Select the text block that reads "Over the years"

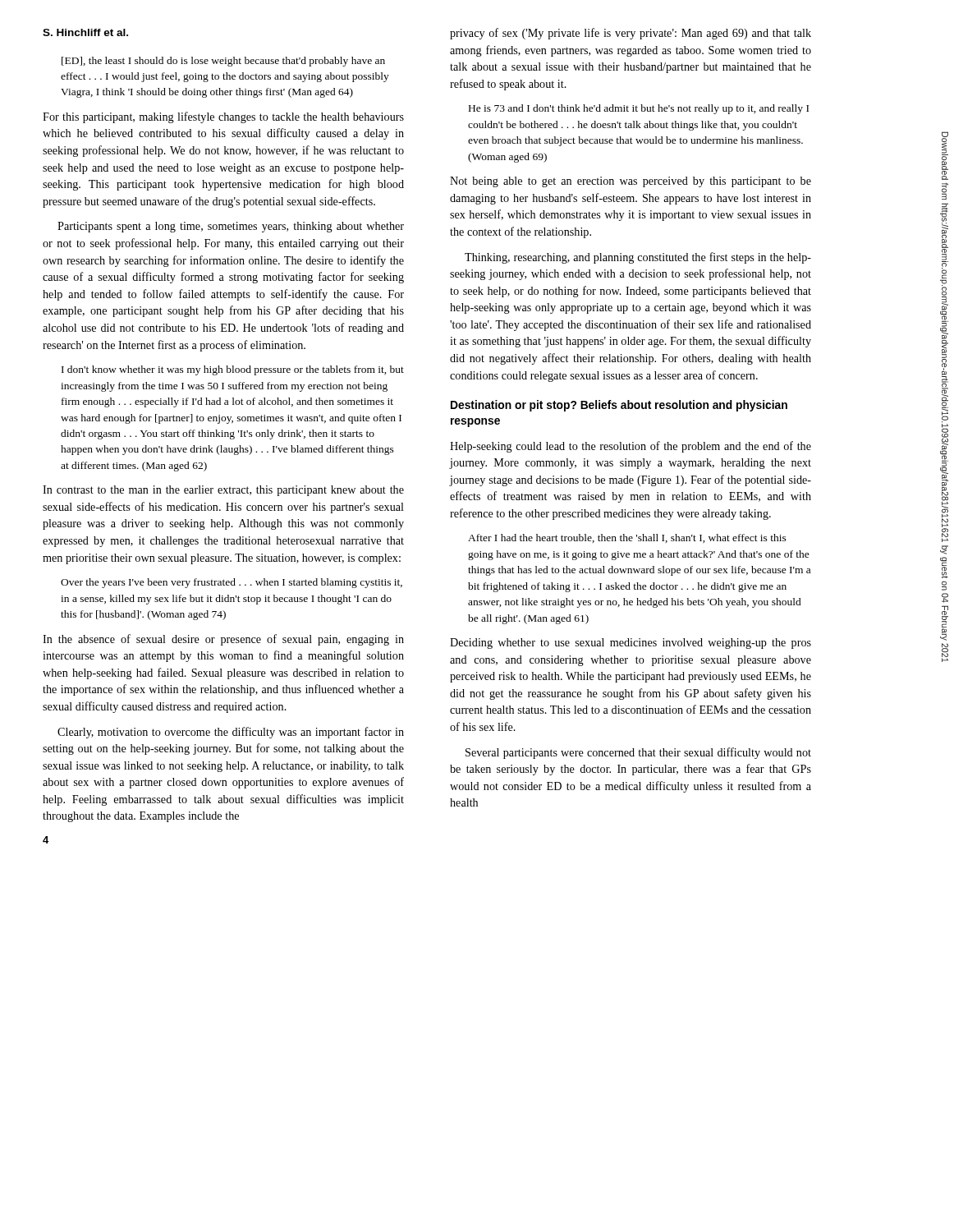(232, 598)
